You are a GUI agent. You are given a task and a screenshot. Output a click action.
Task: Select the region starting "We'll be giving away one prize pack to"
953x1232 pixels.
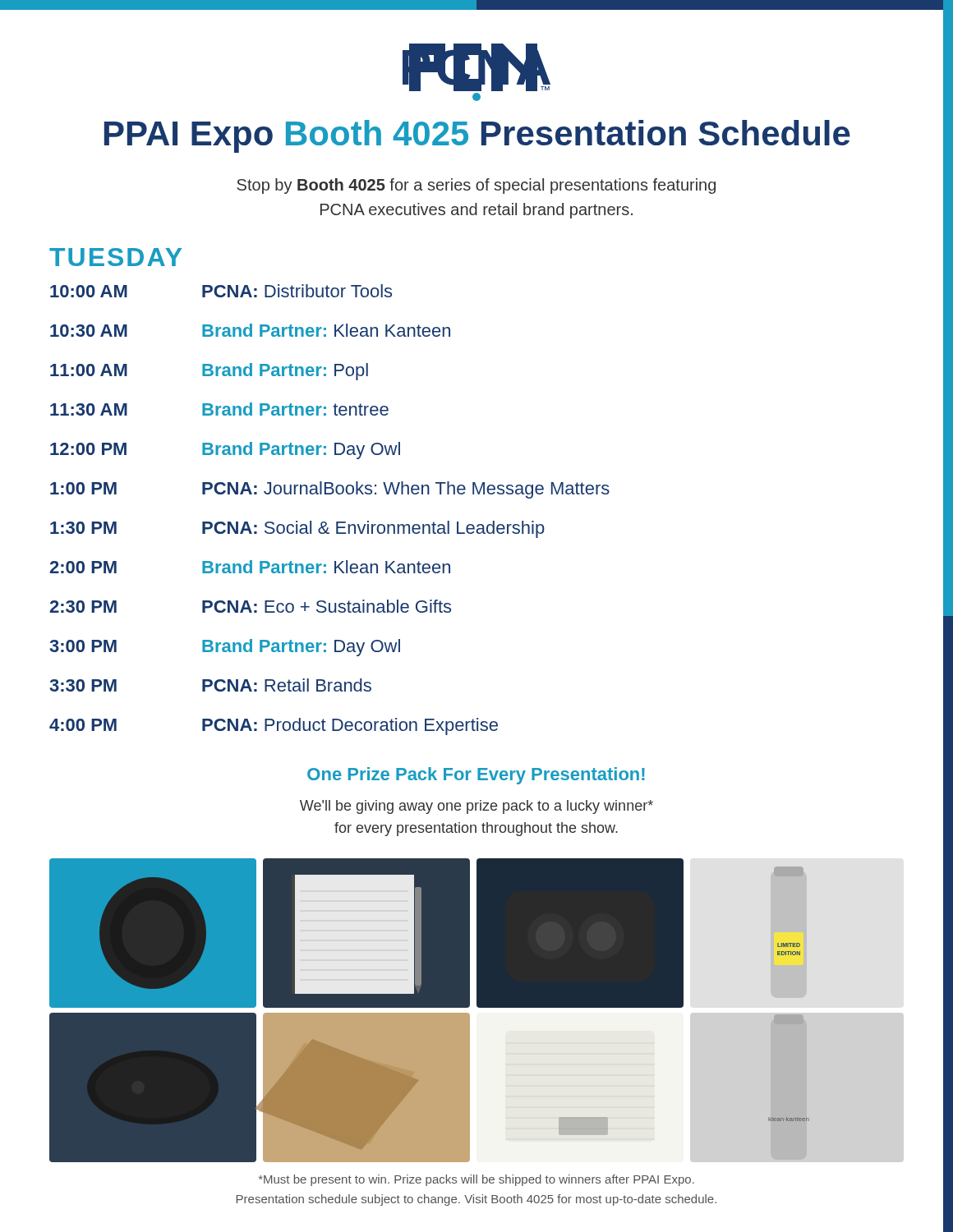pos(476,817)
